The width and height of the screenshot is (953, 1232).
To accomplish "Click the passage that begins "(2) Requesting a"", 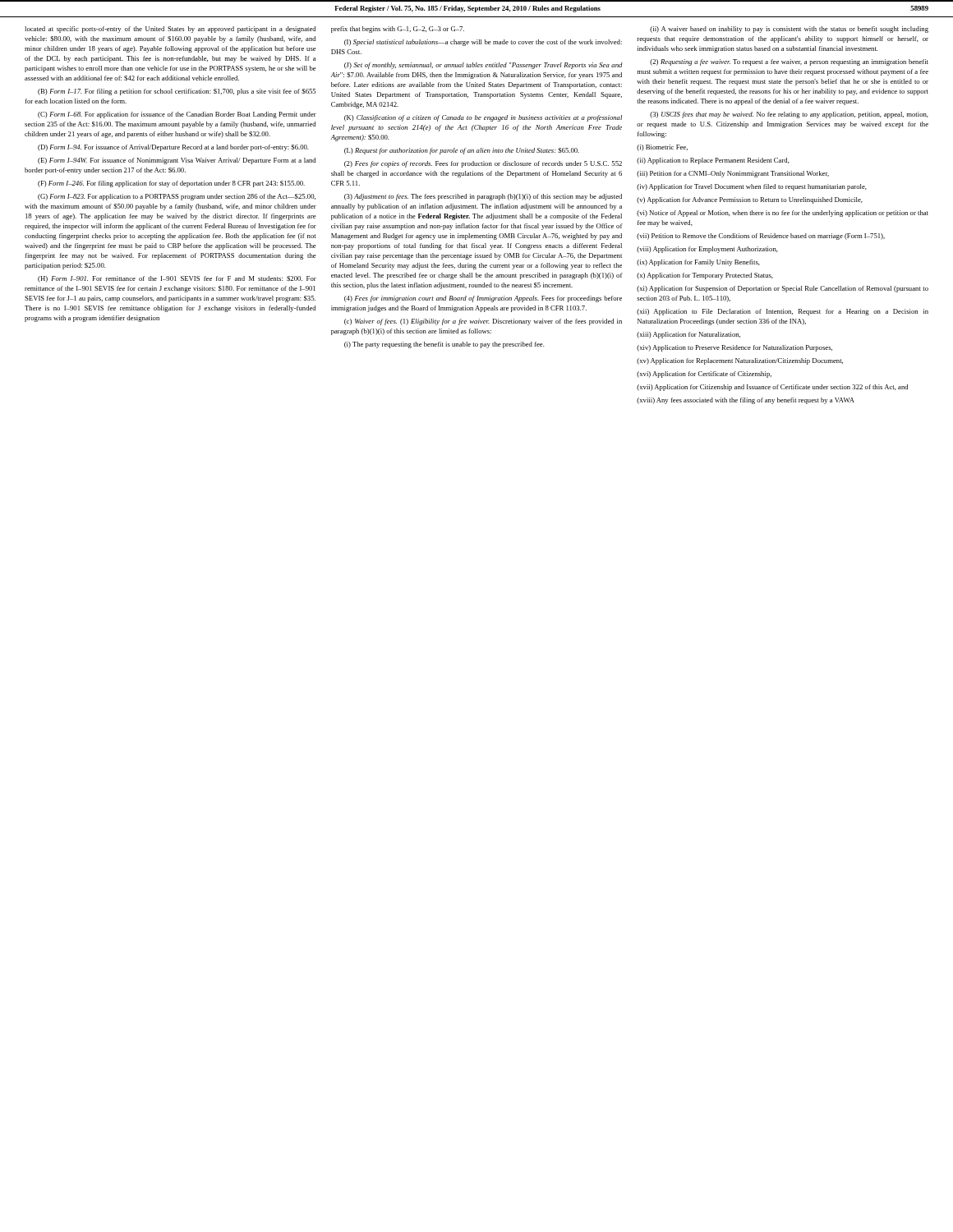I will tap(783, 81).
